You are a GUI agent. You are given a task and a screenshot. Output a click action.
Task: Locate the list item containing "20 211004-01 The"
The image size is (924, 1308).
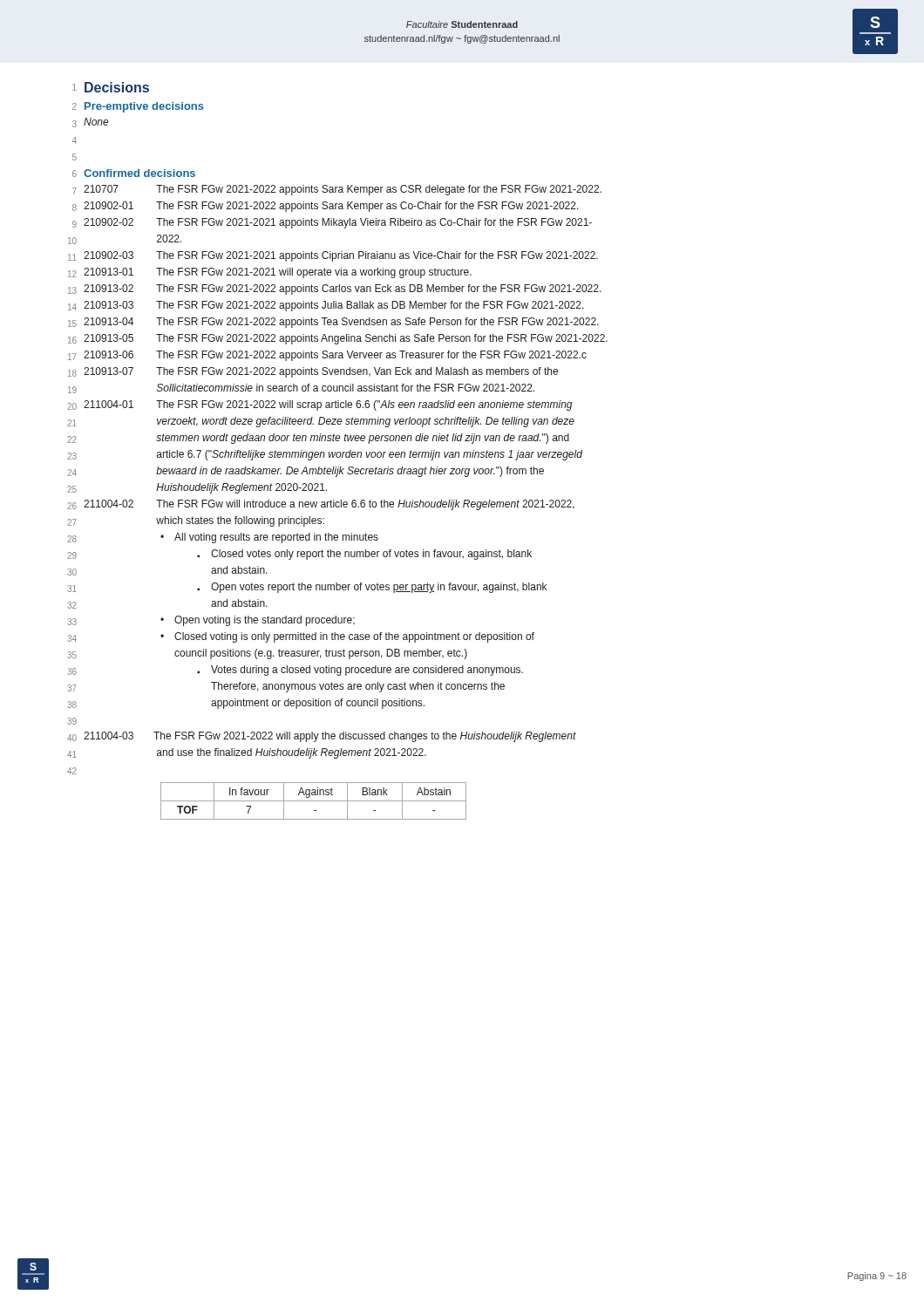click(x=466, y=406)
